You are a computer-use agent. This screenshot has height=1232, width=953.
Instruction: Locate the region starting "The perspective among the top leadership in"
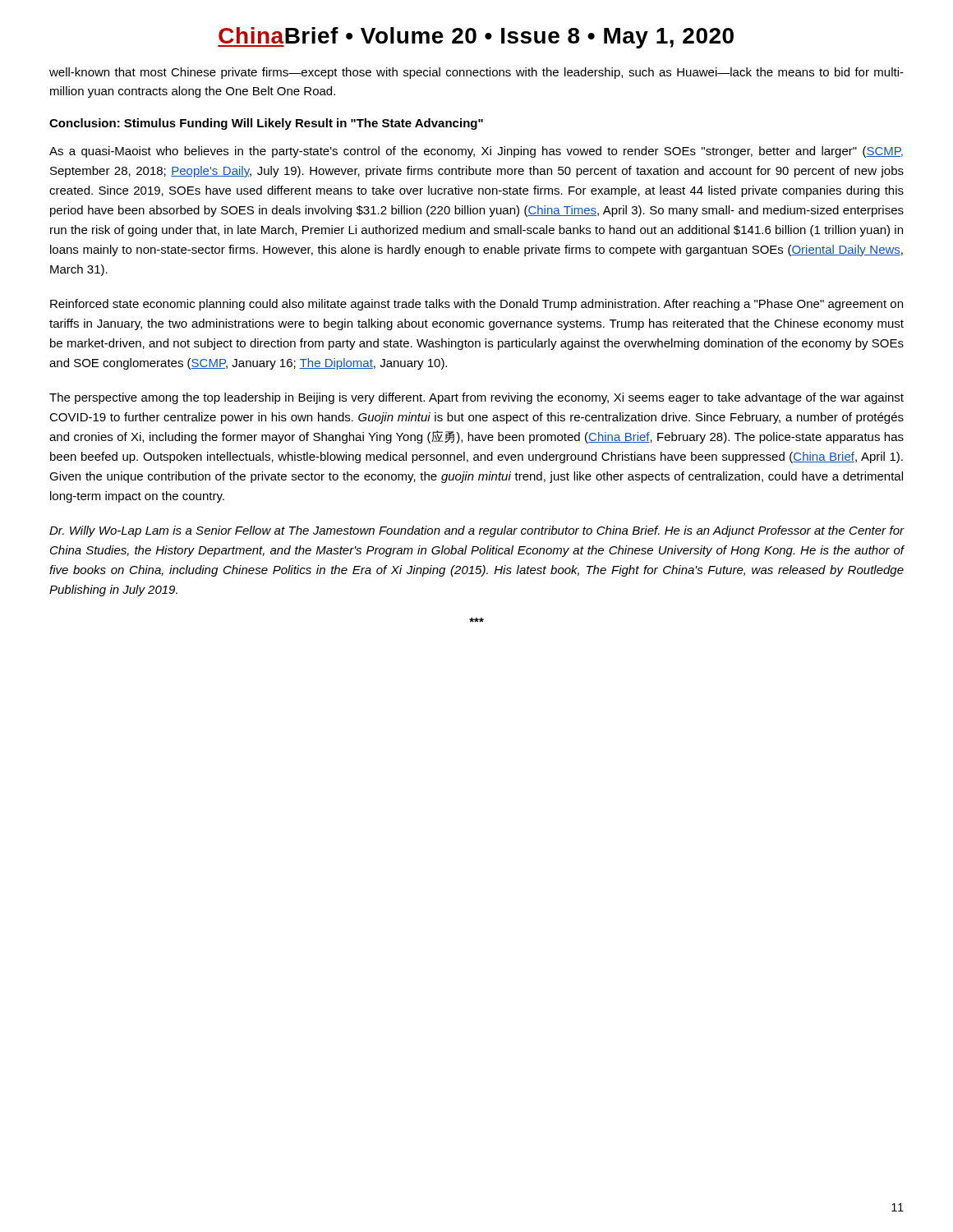(476, 446)
